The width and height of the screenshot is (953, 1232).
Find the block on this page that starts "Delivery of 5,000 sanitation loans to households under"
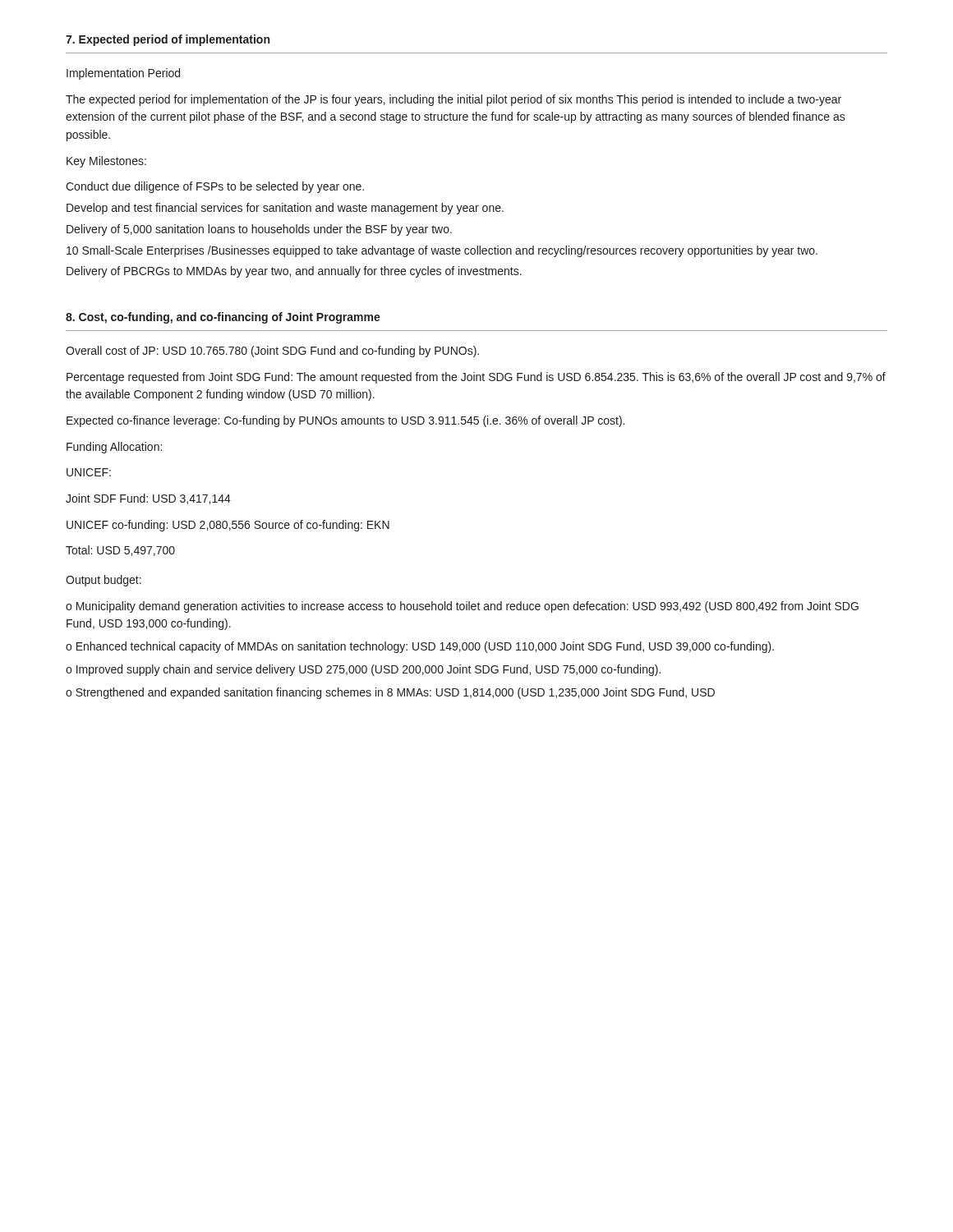tap(259, 229)
